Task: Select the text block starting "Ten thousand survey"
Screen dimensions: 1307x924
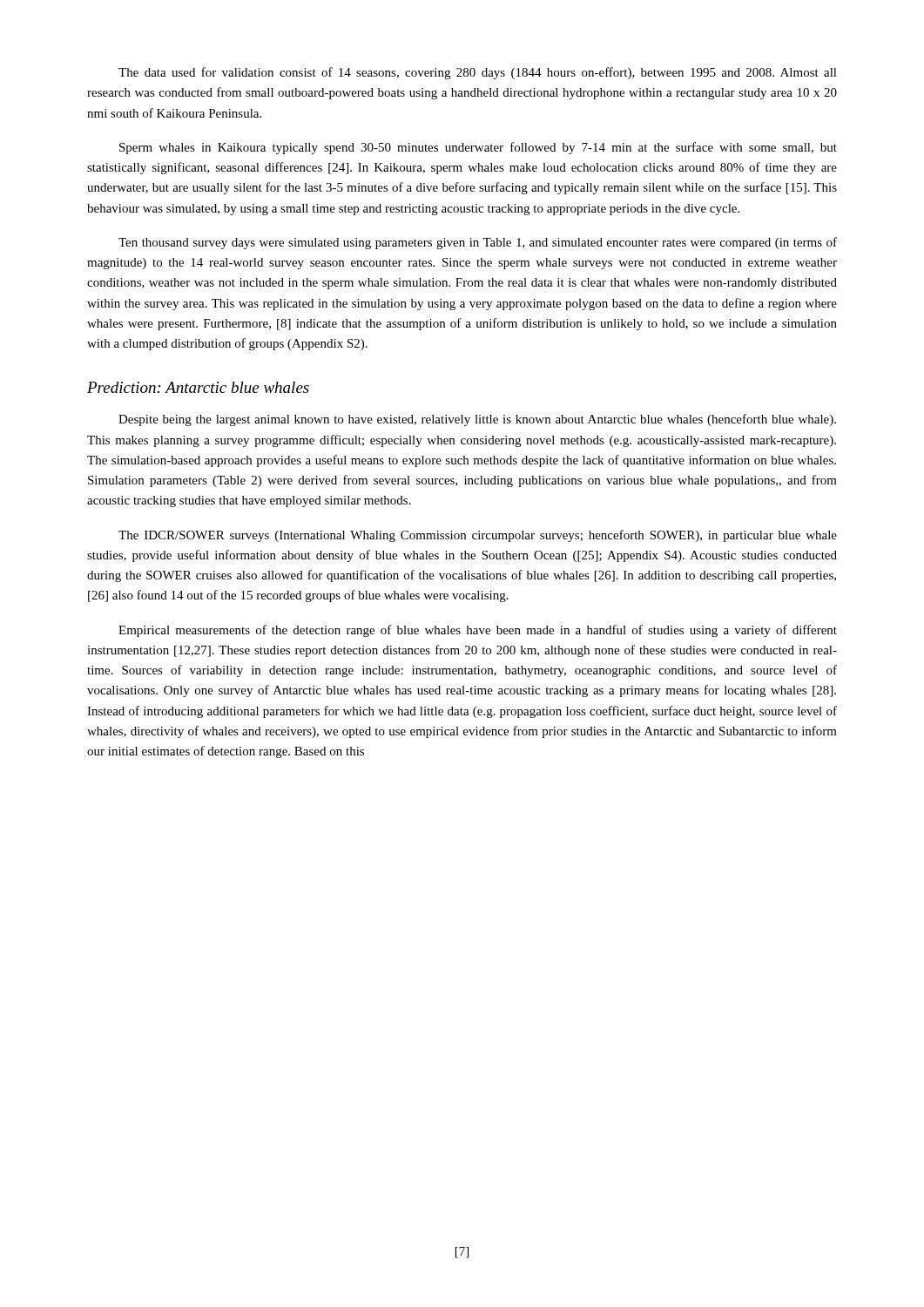Action: [x=462, y=293]
